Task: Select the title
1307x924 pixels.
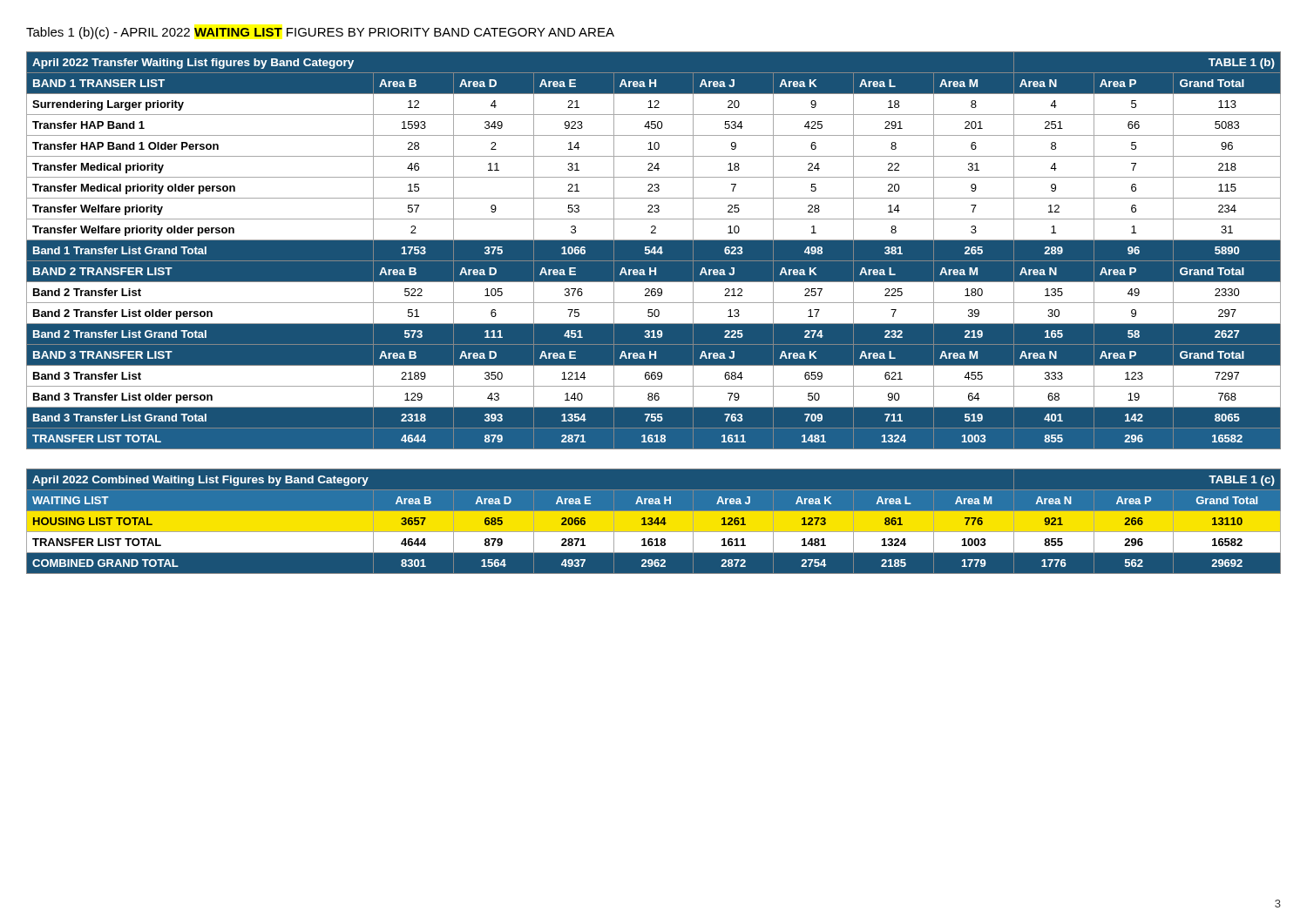Action: click(x=320, y=32)
